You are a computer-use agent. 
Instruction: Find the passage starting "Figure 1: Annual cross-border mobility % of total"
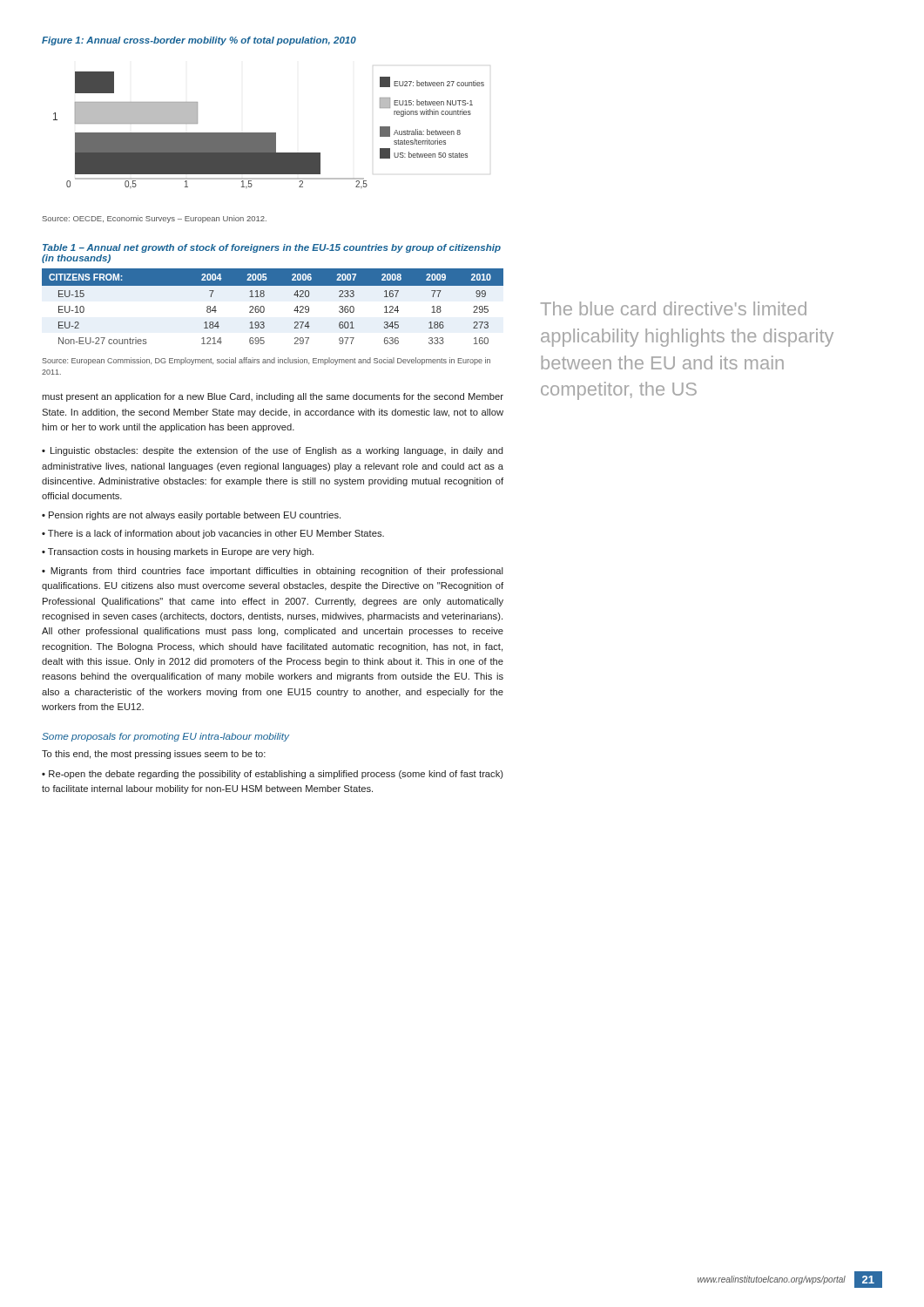tap(199, 40)
